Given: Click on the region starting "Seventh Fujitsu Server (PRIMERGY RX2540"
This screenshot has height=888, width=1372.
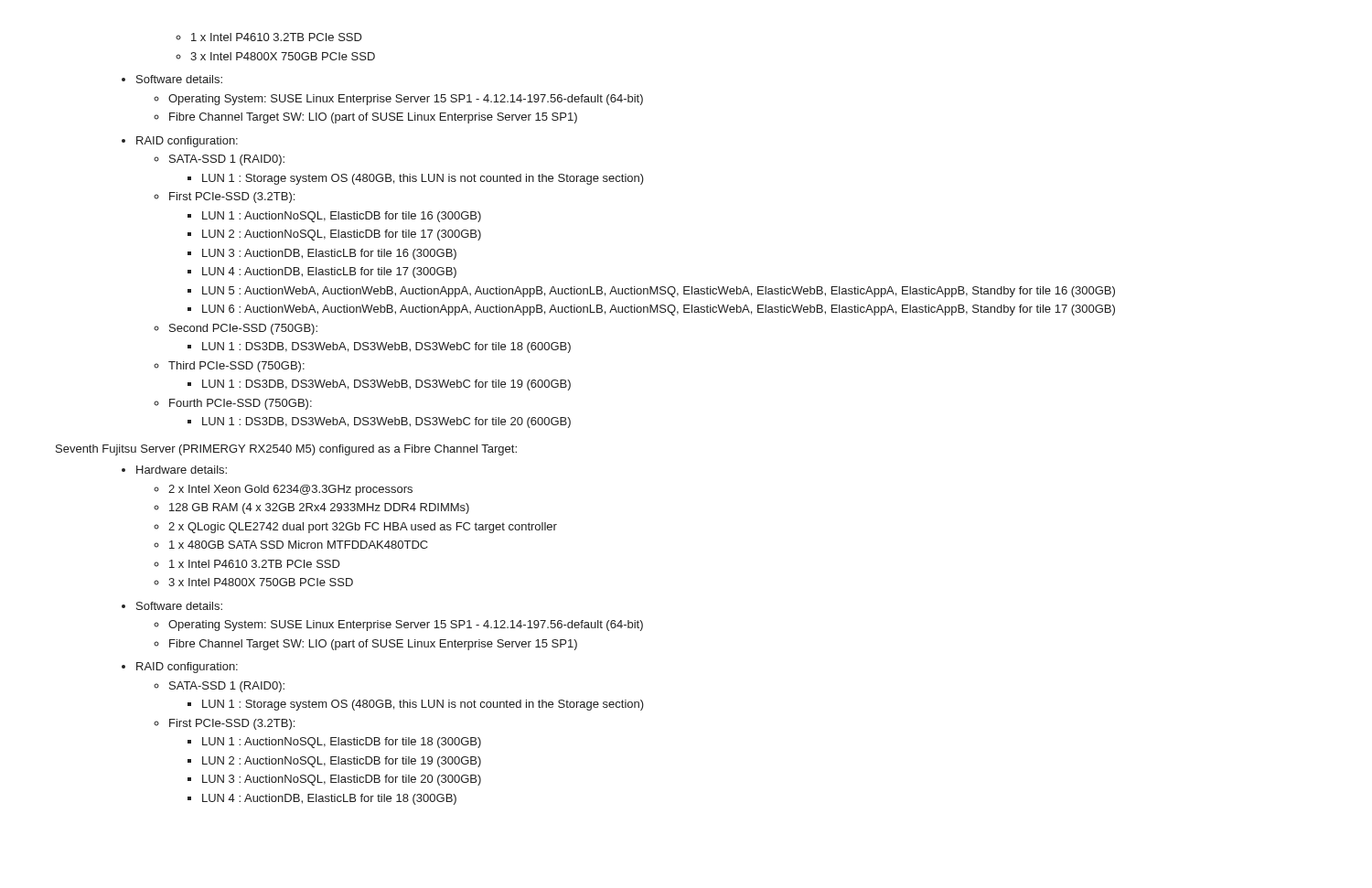Looking at the screenshot, I should [x=286, y=448].
